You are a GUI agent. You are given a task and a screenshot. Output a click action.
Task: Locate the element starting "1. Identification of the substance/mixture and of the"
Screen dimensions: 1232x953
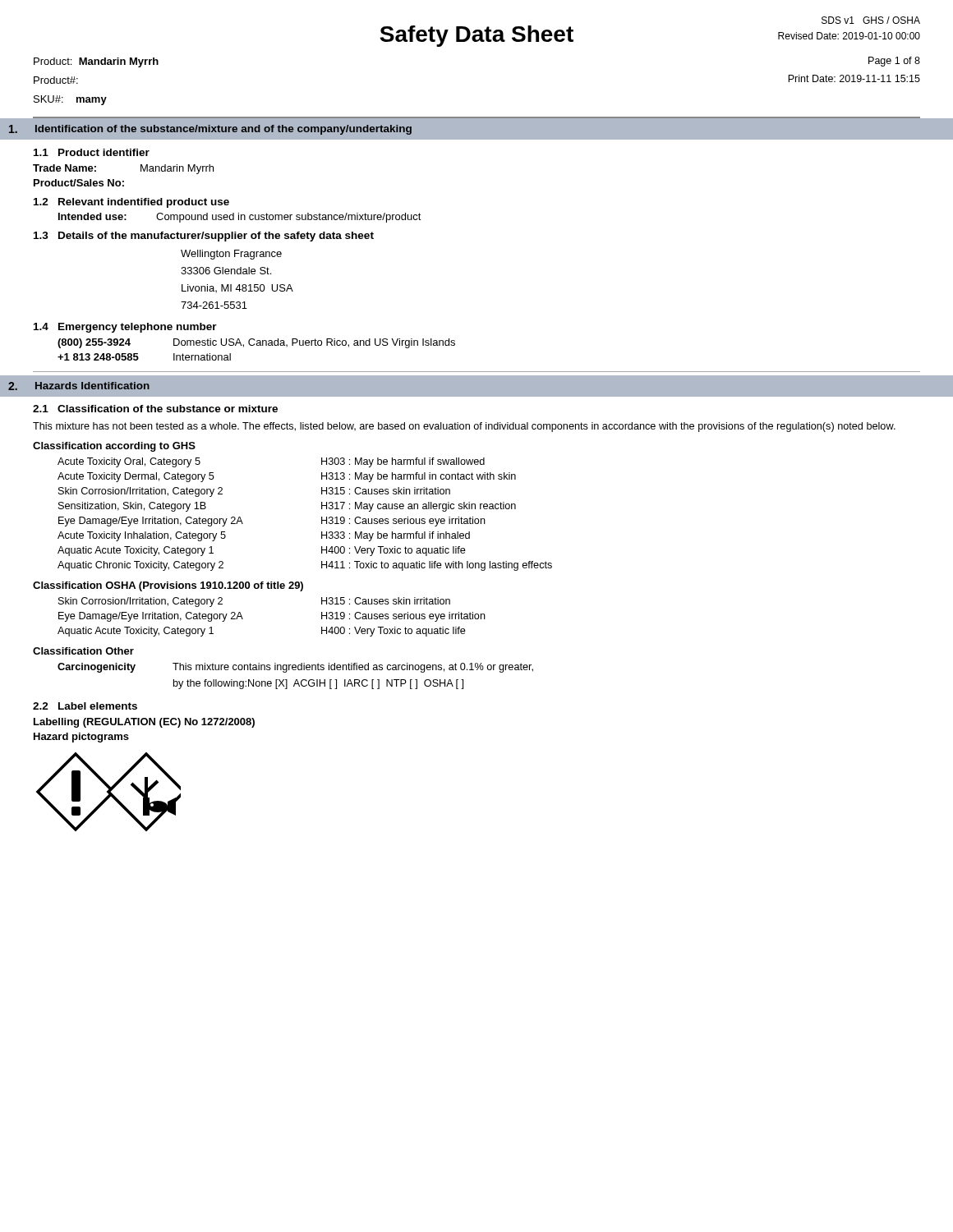tap(210, 129)
